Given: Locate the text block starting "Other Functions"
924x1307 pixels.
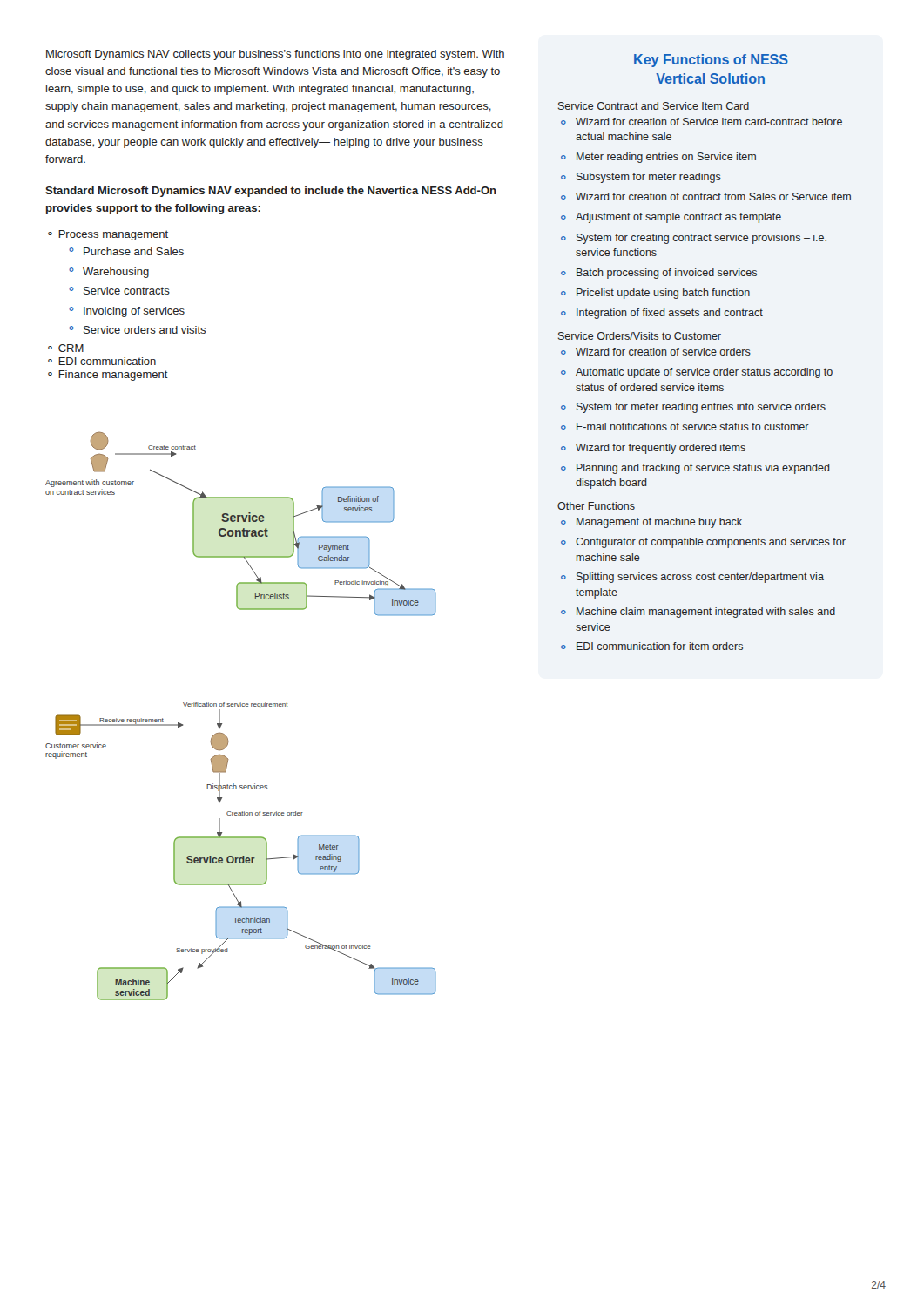Looking at the screenshot, I should click(x=596, y=506).
